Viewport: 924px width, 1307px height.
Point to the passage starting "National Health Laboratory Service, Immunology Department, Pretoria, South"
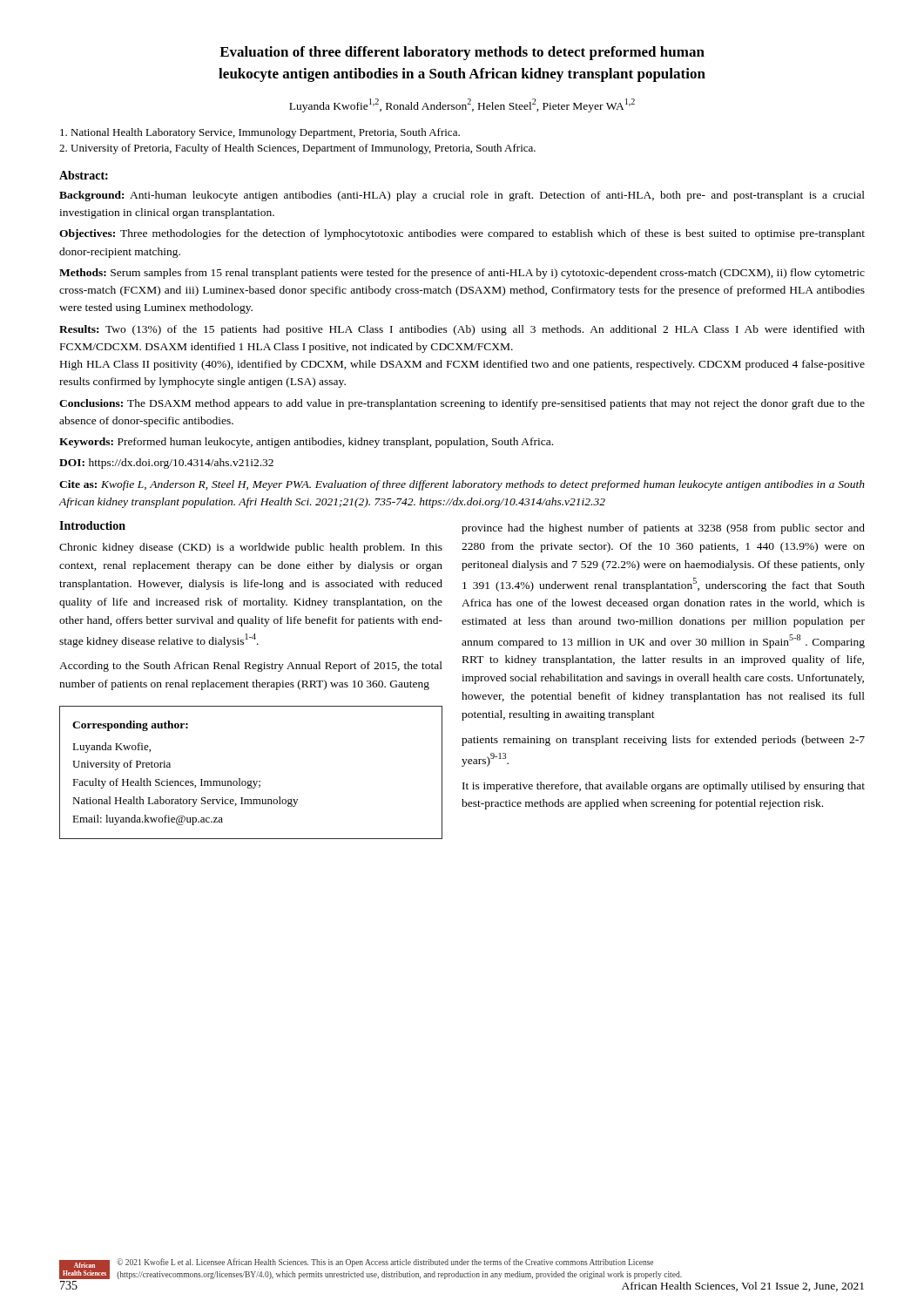point(462,140)
